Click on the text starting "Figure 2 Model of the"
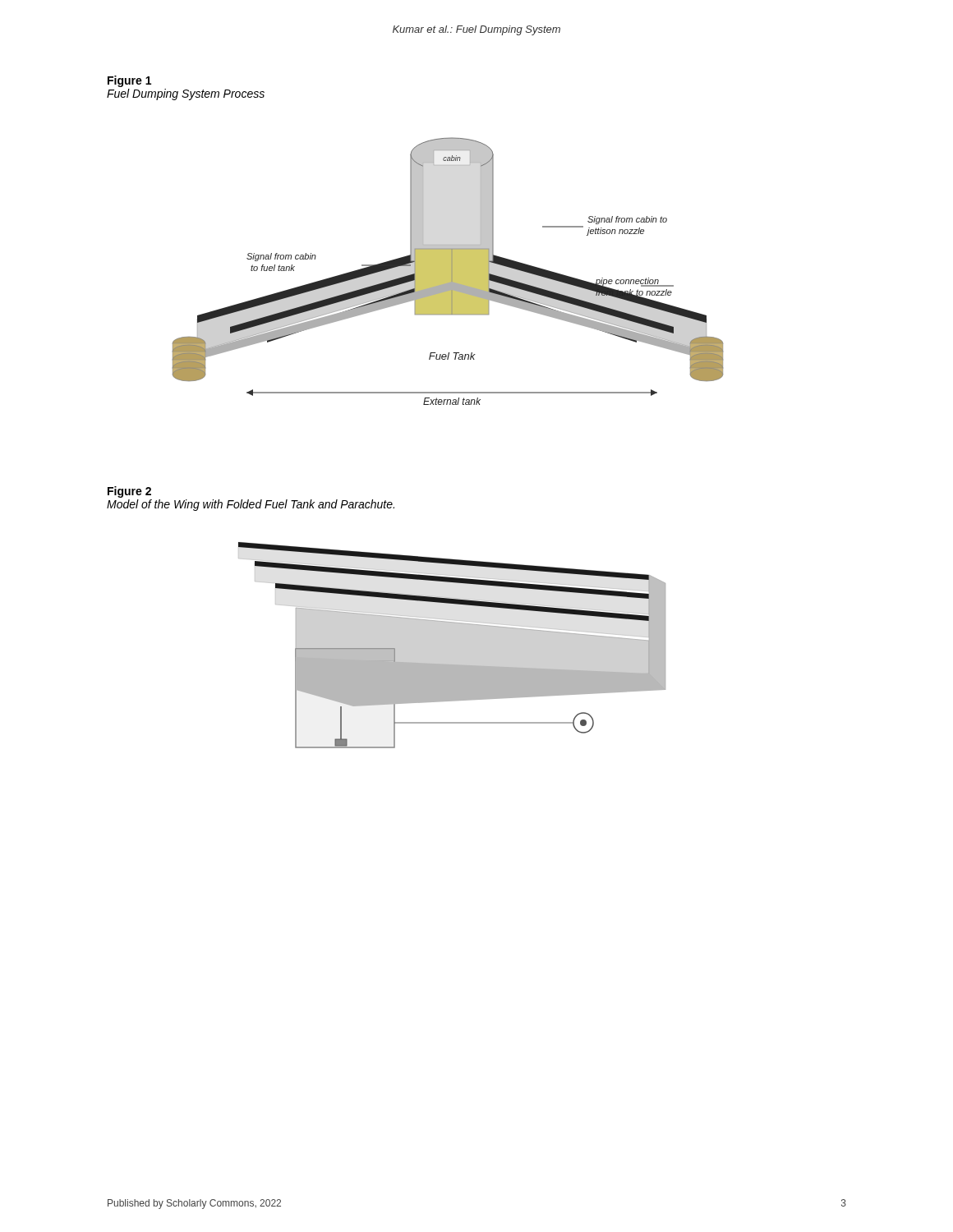Image resolution: width=953 pixels, height=1232 pixels. point(251,498)
